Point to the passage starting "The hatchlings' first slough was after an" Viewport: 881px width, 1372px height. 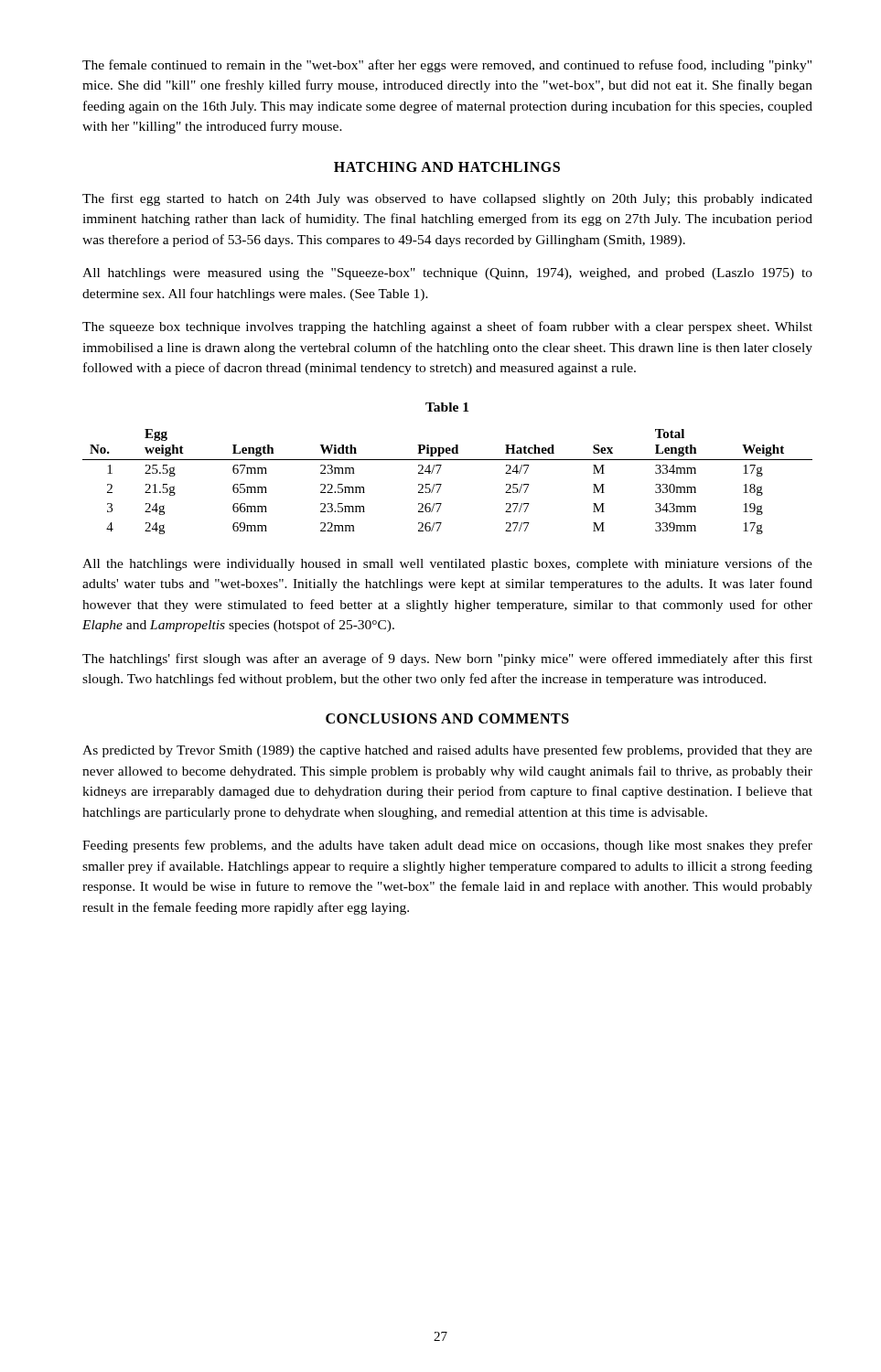point(447,668)
